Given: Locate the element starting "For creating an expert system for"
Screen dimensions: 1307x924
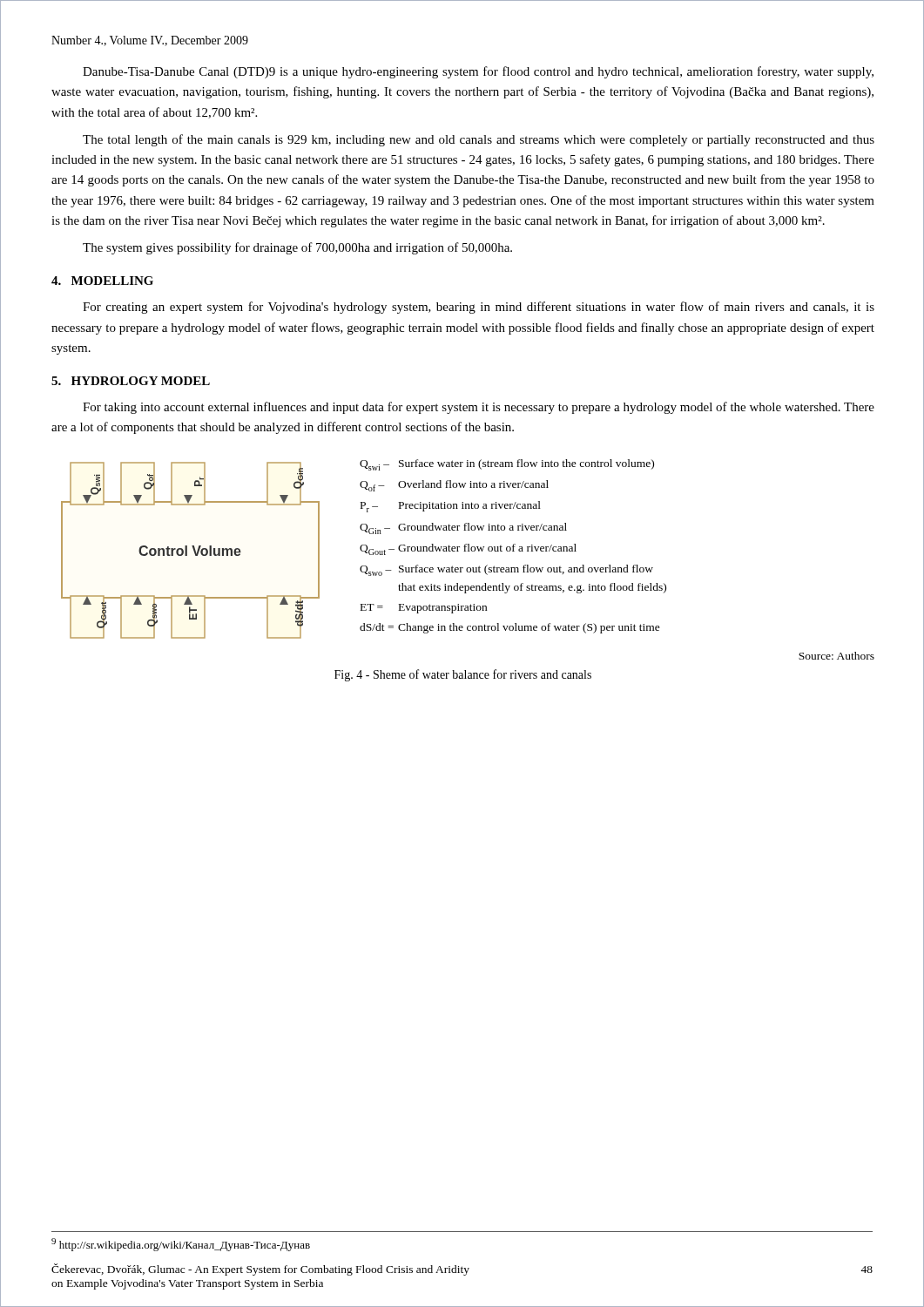Looking at the screenshot, I should click(x=463, y=328).
